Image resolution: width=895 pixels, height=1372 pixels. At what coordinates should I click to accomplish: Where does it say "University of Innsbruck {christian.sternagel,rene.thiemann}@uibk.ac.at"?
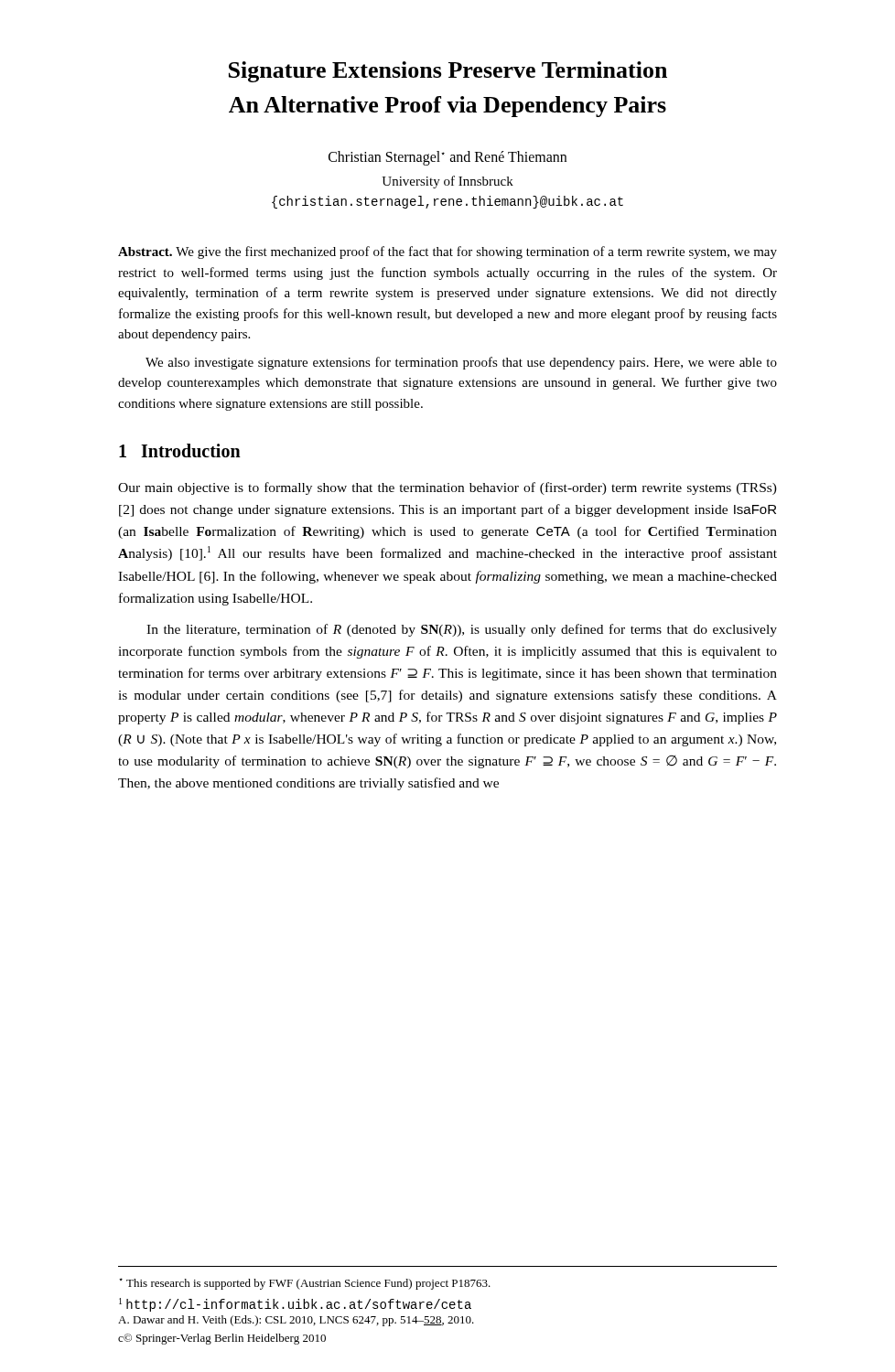448,192
